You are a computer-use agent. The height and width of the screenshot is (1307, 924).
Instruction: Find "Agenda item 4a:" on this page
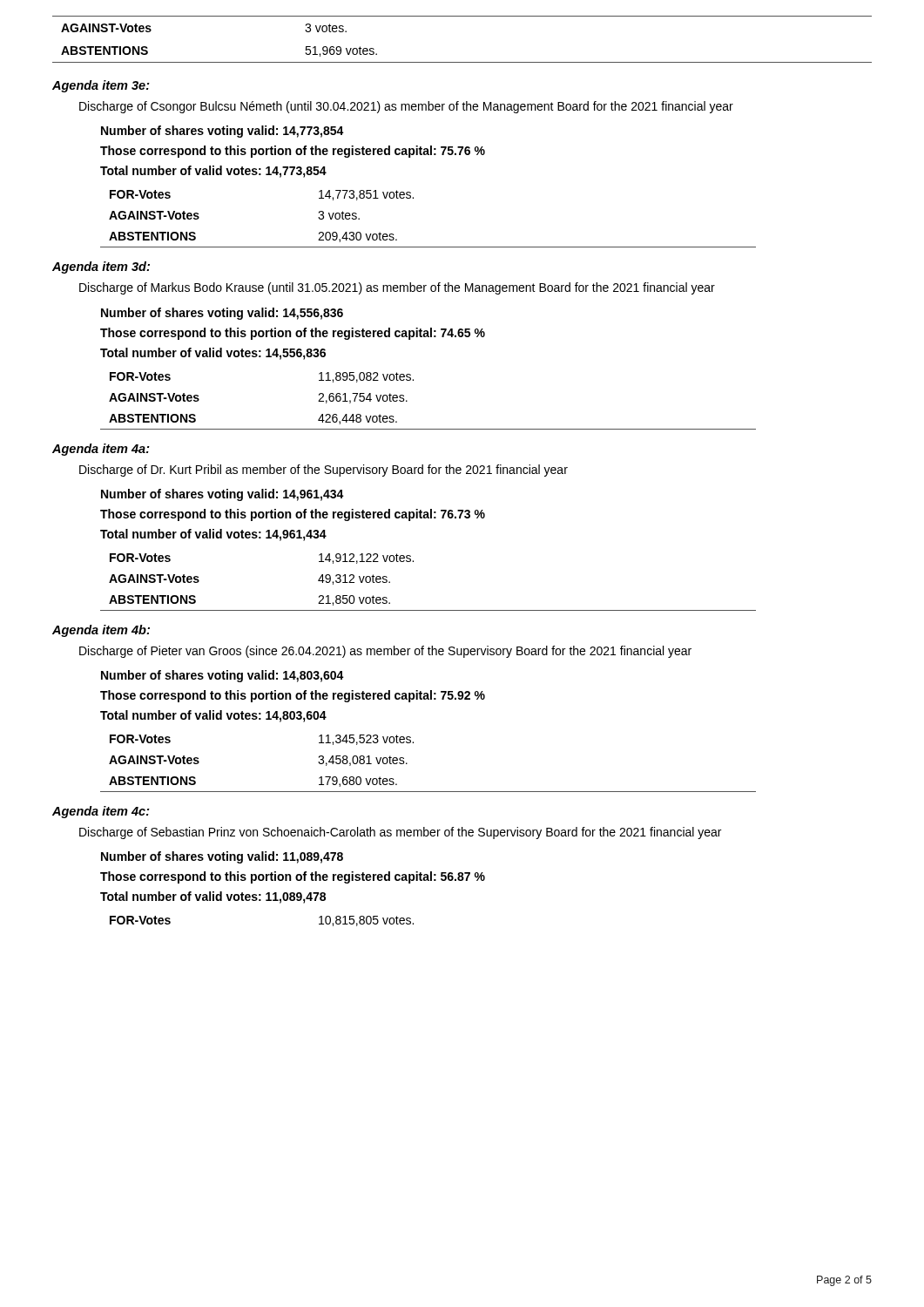(x=101, y=448)
